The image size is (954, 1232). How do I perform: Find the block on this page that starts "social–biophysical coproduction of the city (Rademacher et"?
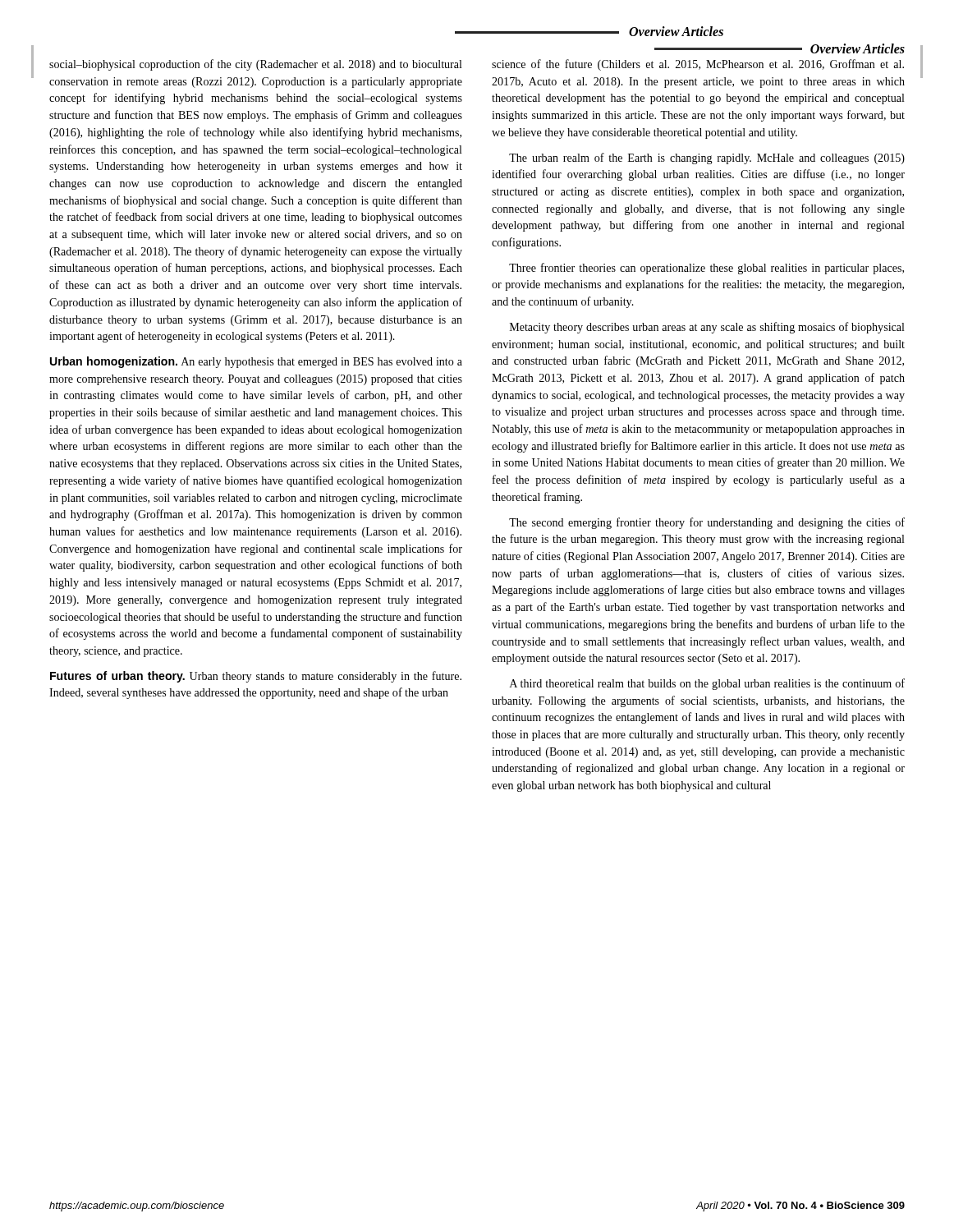click(x=256, y=200)
